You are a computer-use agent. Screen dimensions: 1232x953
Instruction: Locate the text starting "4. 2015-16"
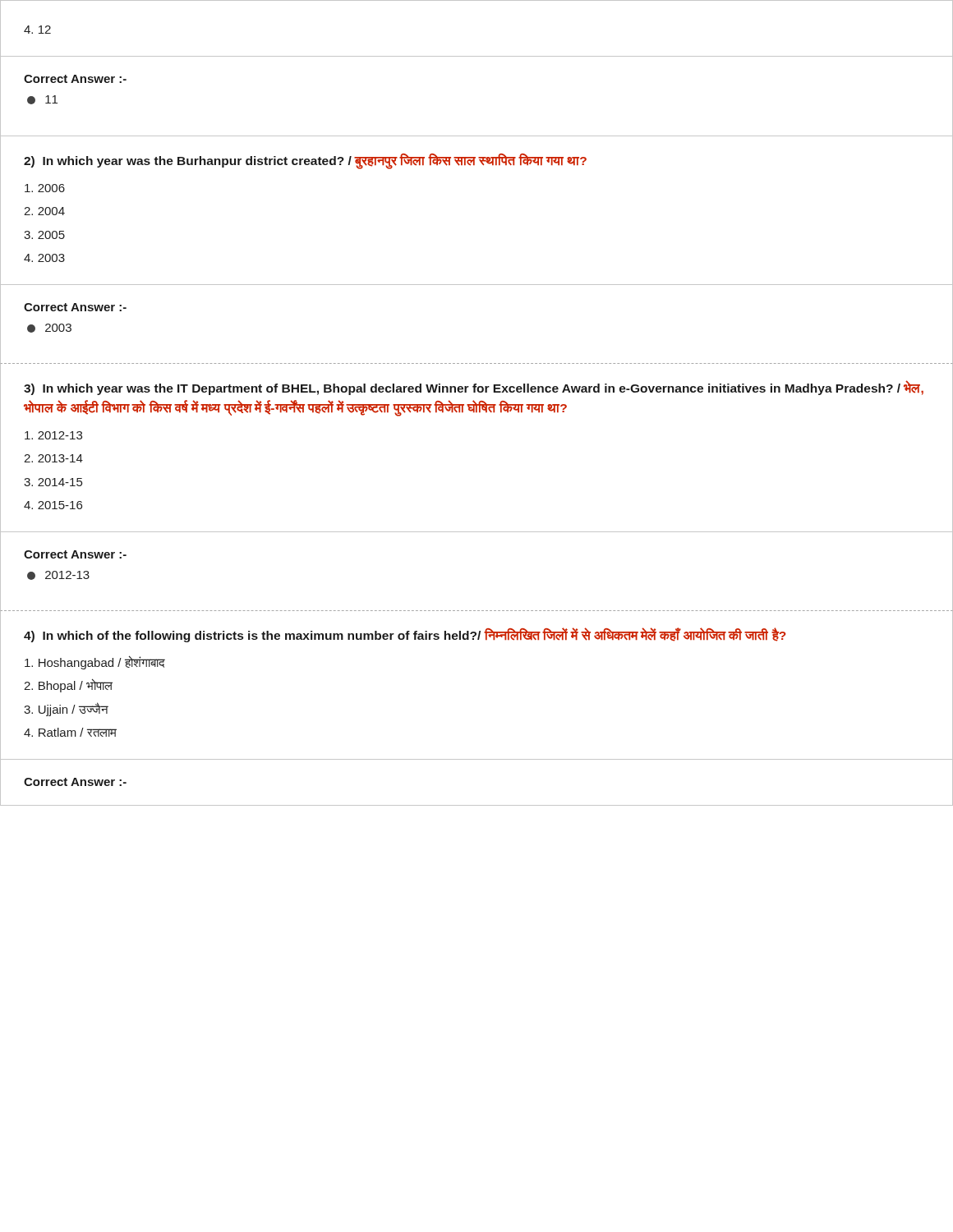pos(53,505)
